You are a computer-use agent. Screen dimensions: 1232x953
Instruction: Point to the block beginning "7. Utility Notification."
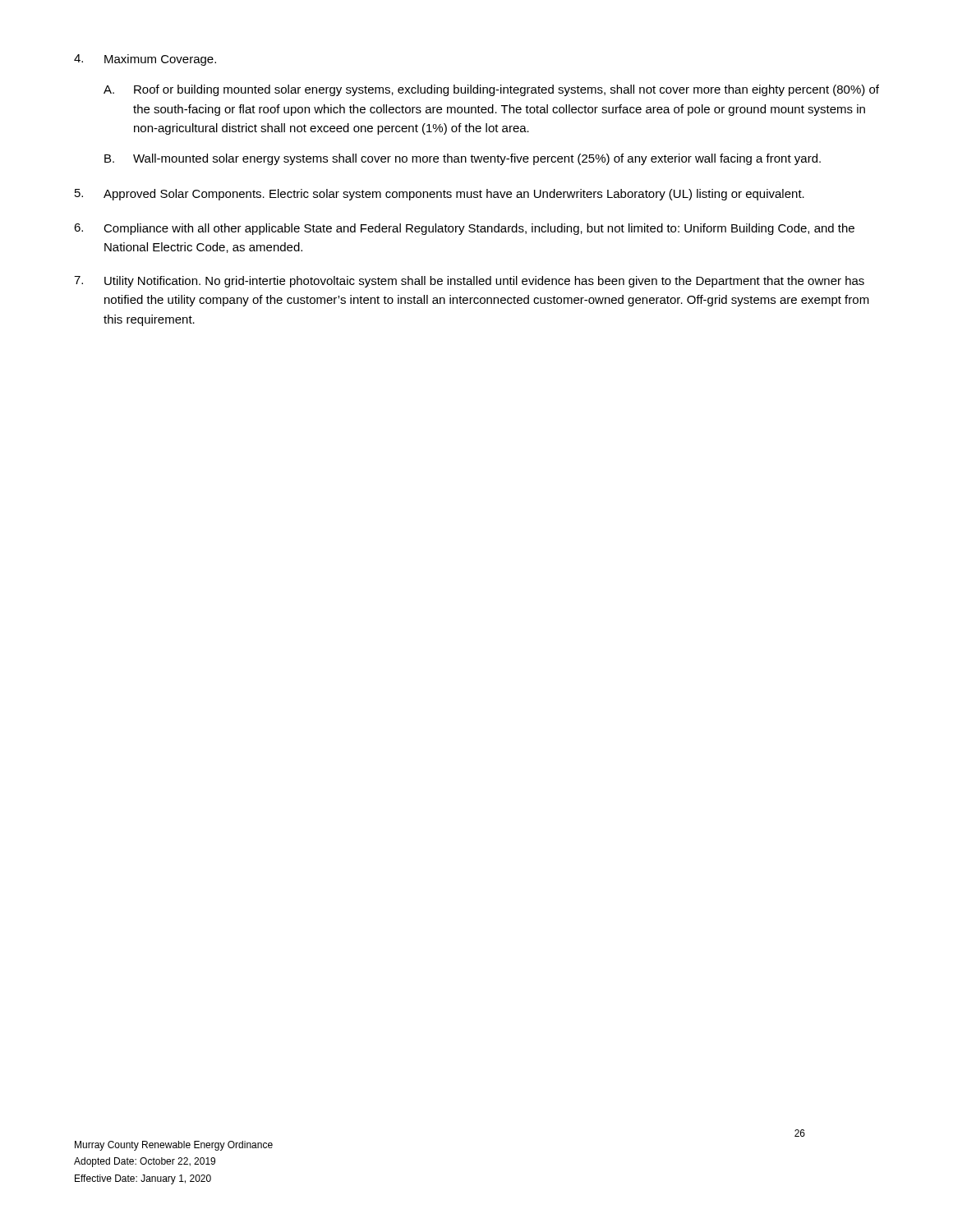[476, 300]
